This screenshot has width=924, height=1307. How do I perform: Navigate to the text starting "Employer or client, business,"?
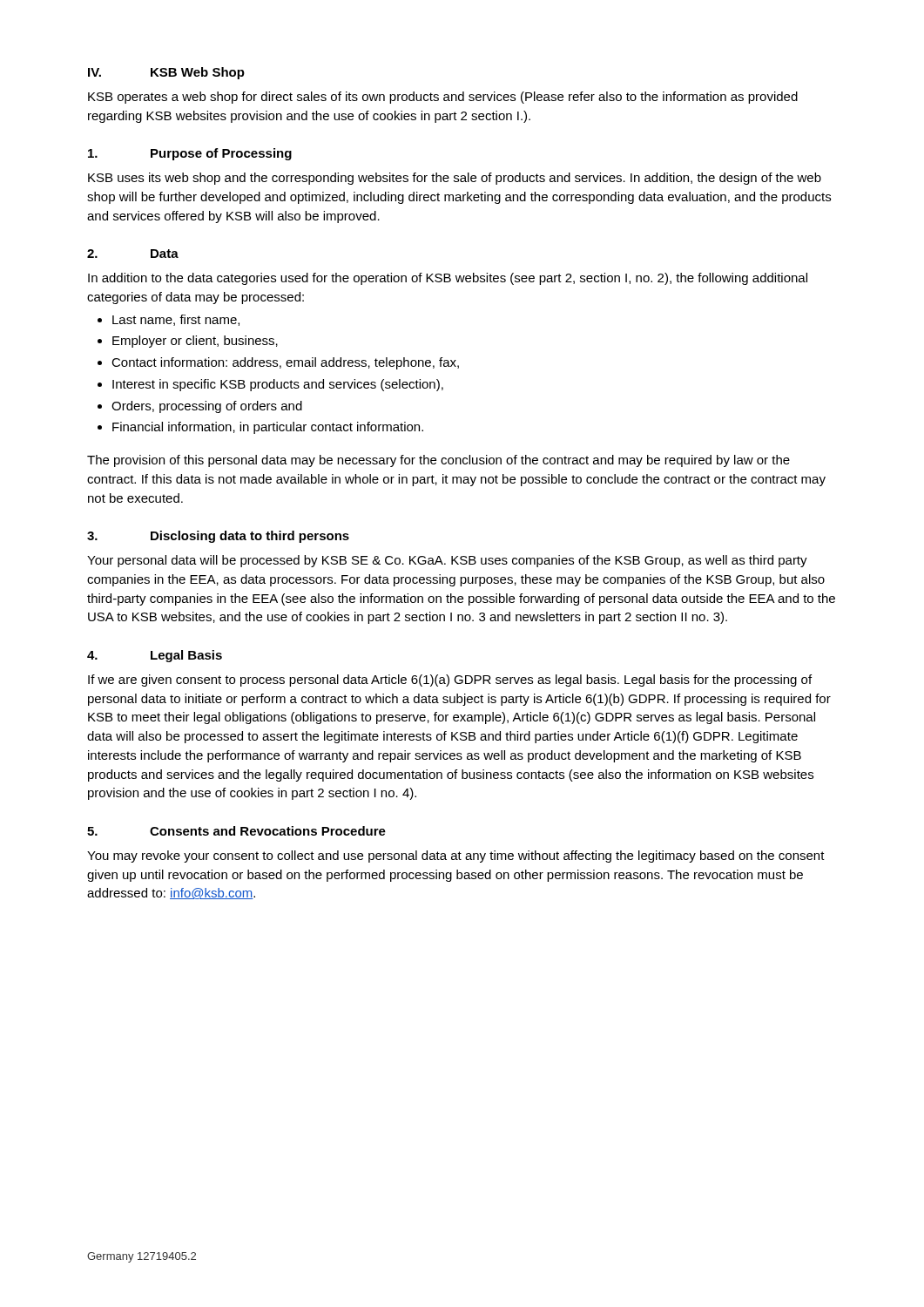(195, 340)
